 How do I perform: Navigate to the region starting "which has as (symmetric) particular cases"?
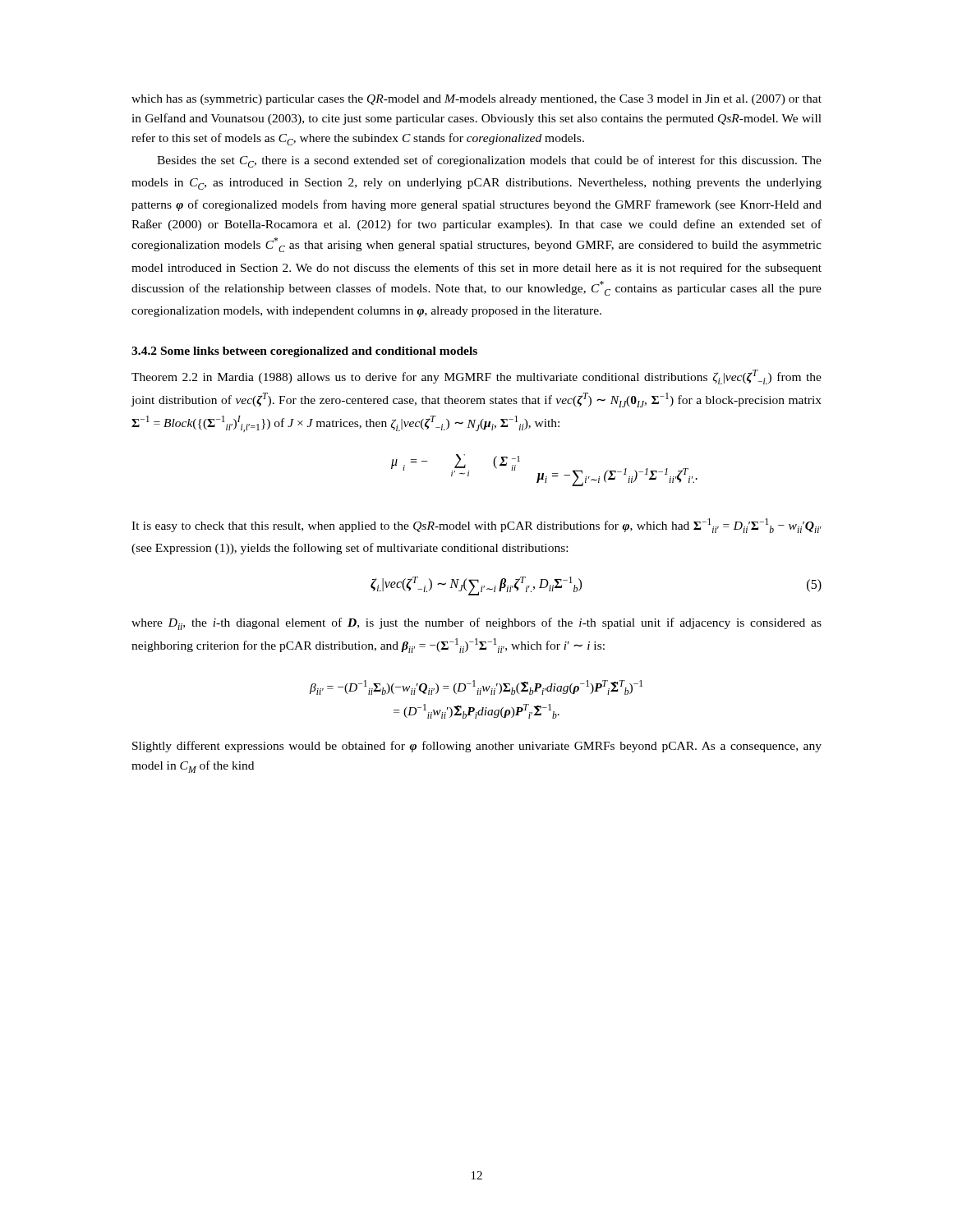click(476, 120)
